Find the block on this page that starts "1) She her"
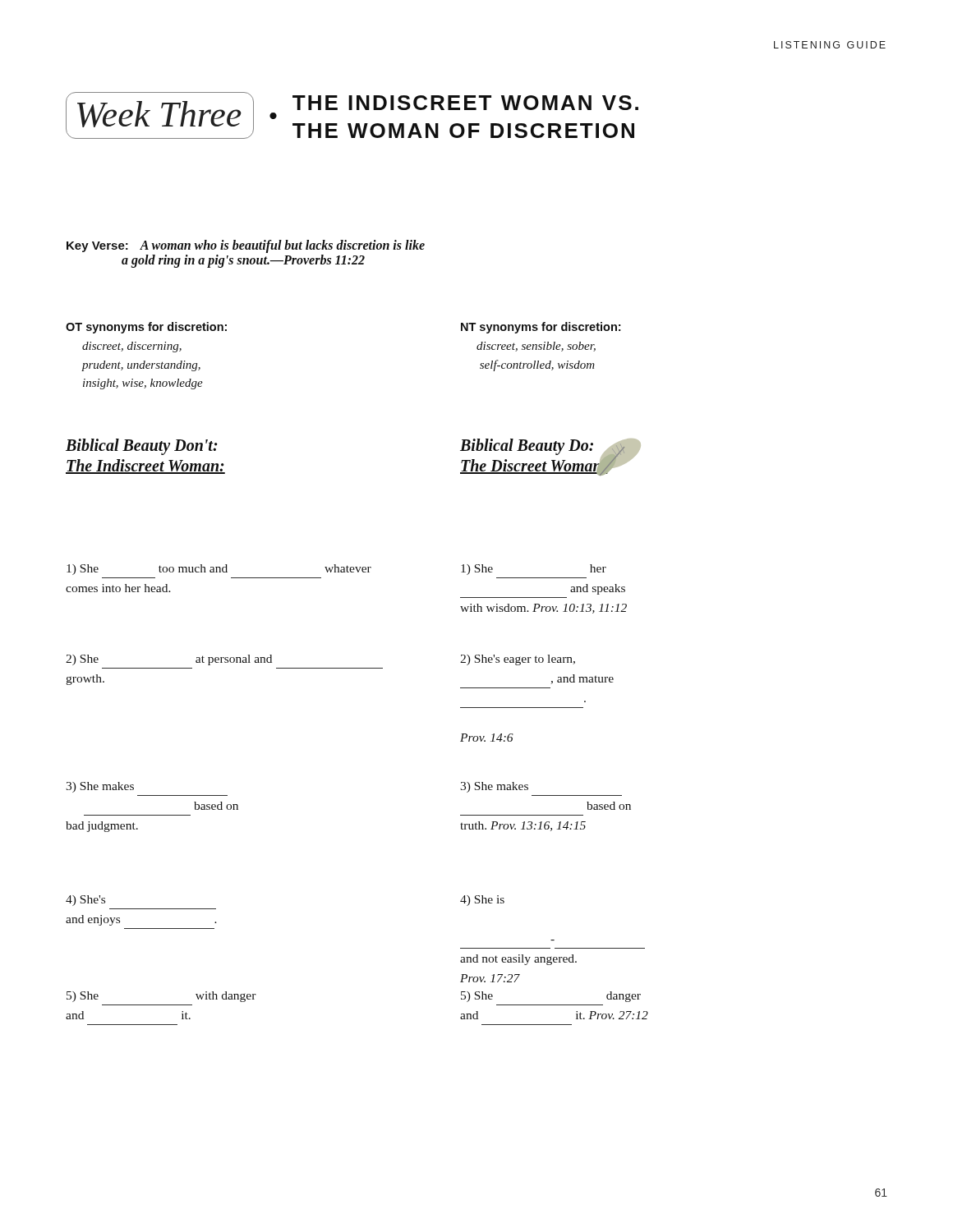 pyautogui.click(x=544, y=588)
